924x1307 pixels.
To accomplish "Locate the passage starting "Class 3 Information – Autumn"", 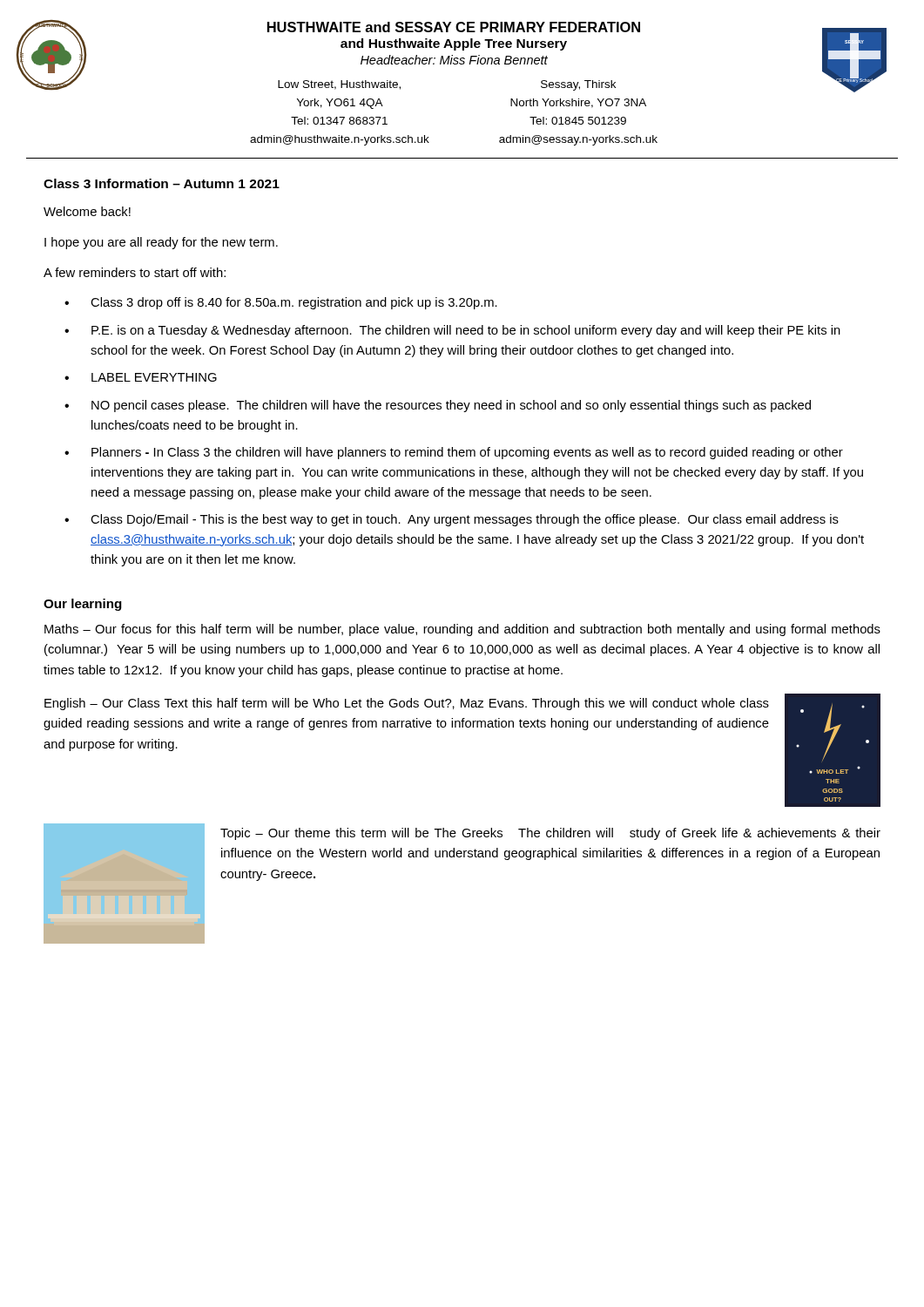I will coord(161,183).
